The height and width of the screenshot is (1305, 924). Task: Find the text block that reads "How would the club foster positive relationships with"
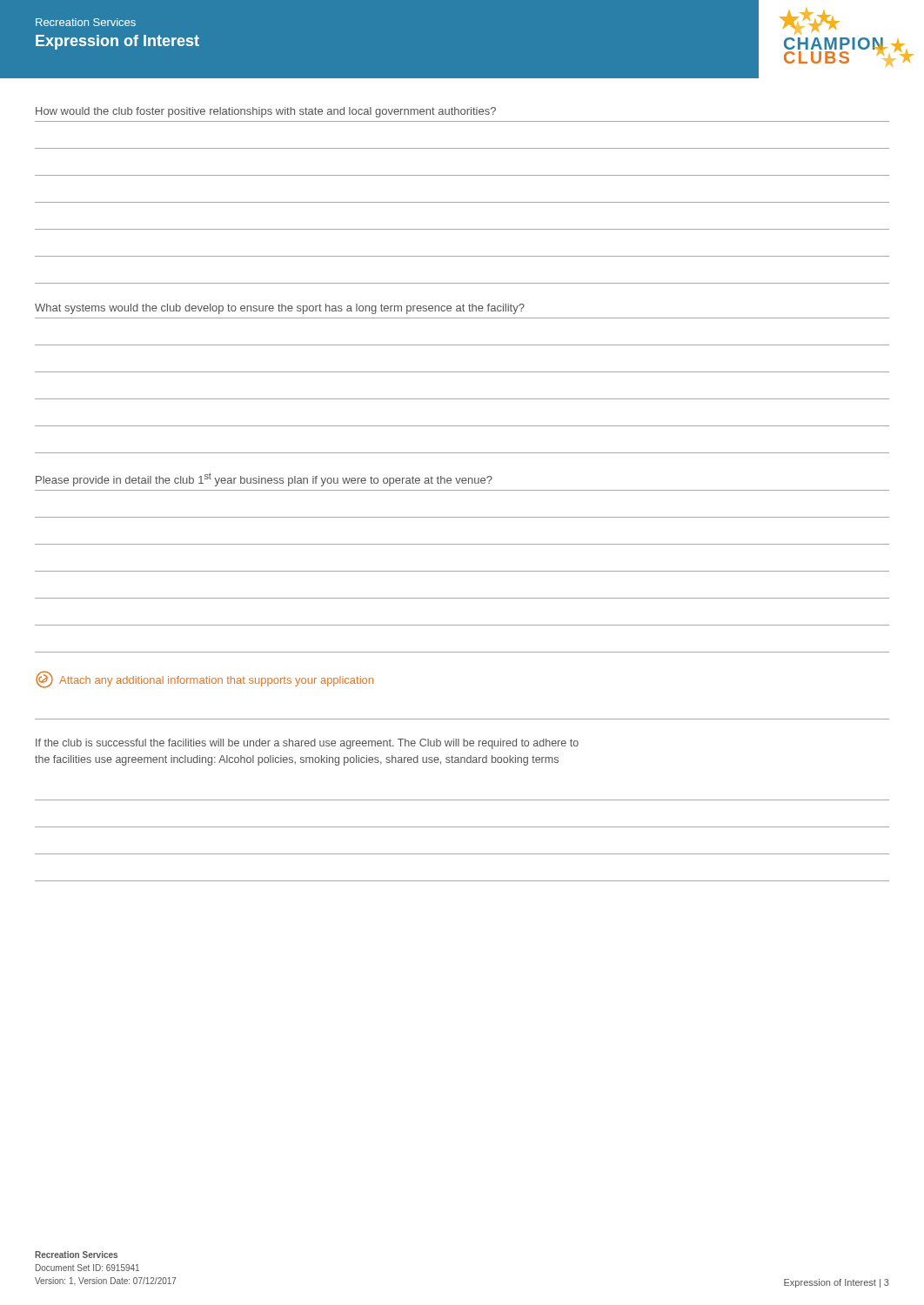click(266, 111)
